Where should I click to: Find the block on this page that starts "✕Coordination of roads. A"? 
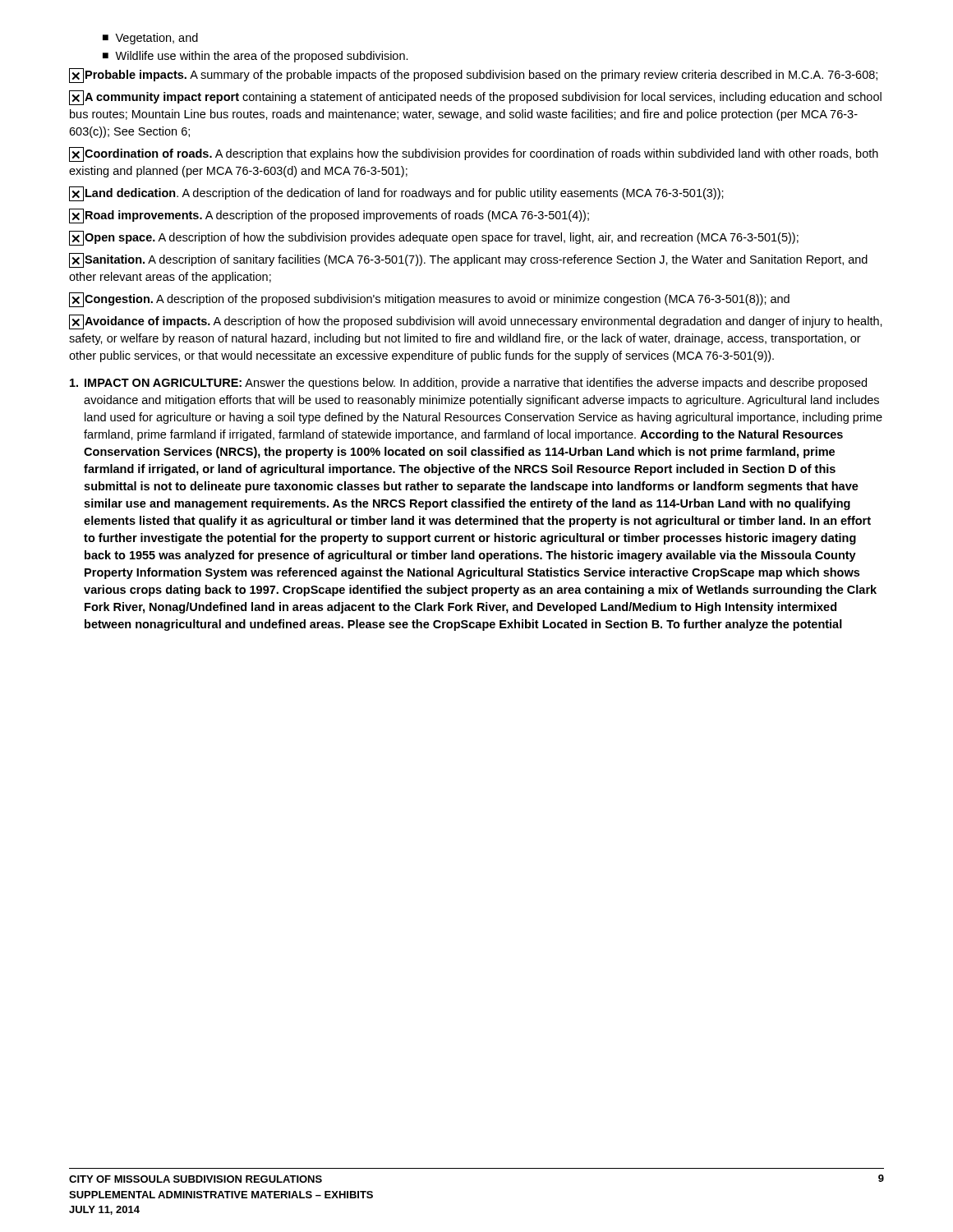pyautogui.click(x=474, y=162)
